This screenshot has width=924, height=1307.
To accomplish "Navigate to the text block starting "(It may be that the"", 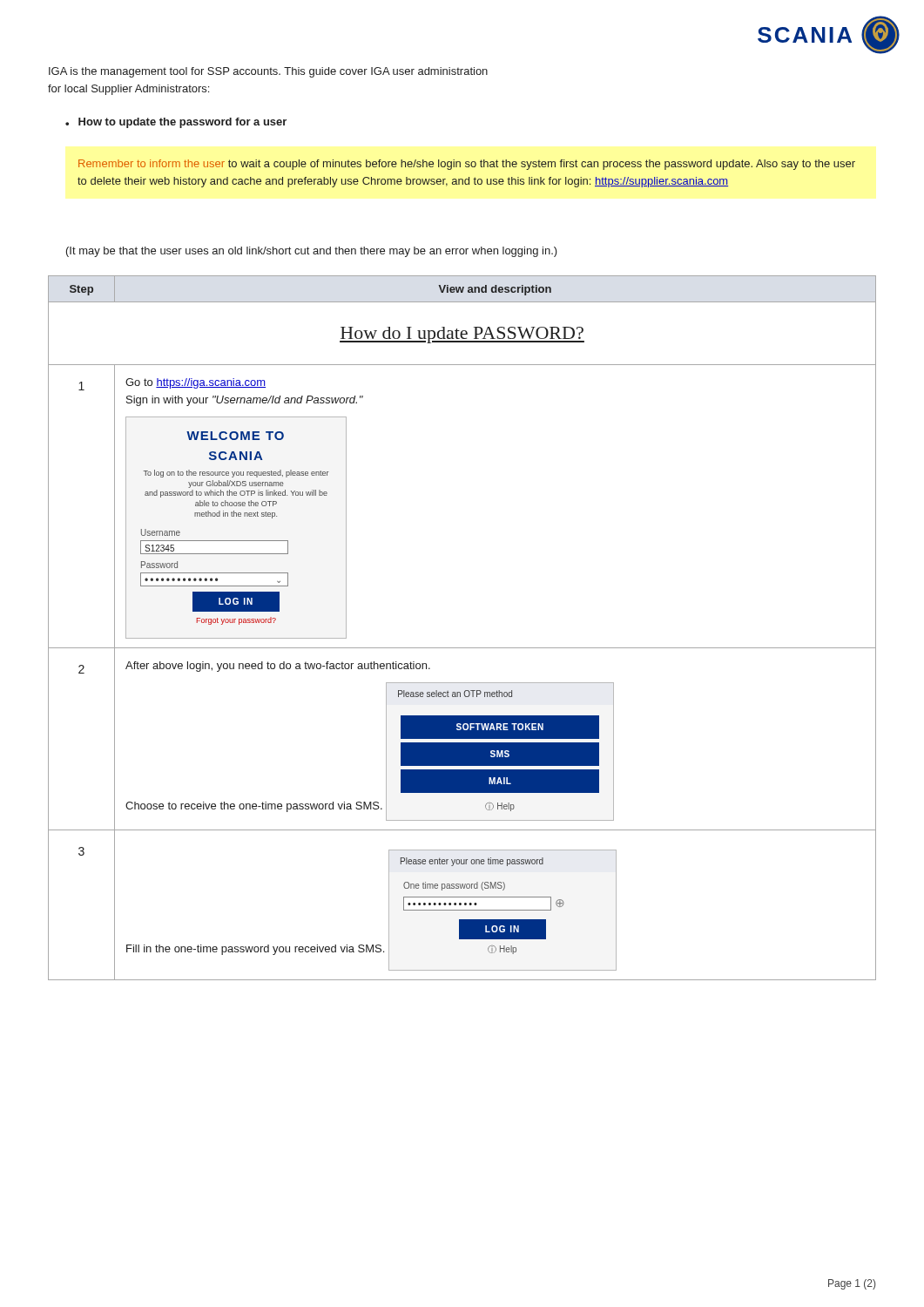I will pos(311,251).
